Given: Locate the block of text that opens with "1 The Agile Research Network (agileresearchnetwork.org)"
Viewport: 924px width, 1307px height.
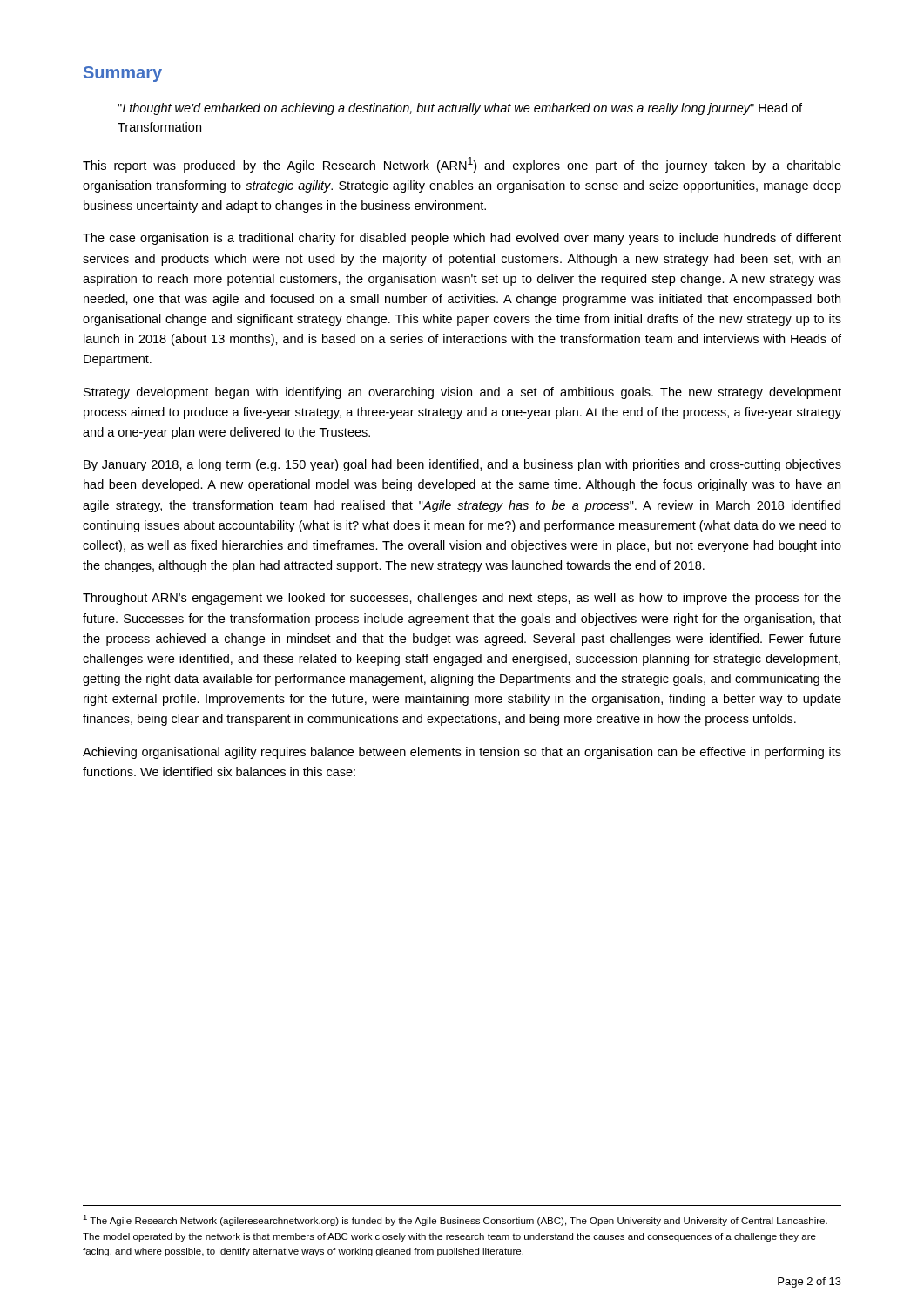Looking at the screenshot, I should pos(455,1234).
